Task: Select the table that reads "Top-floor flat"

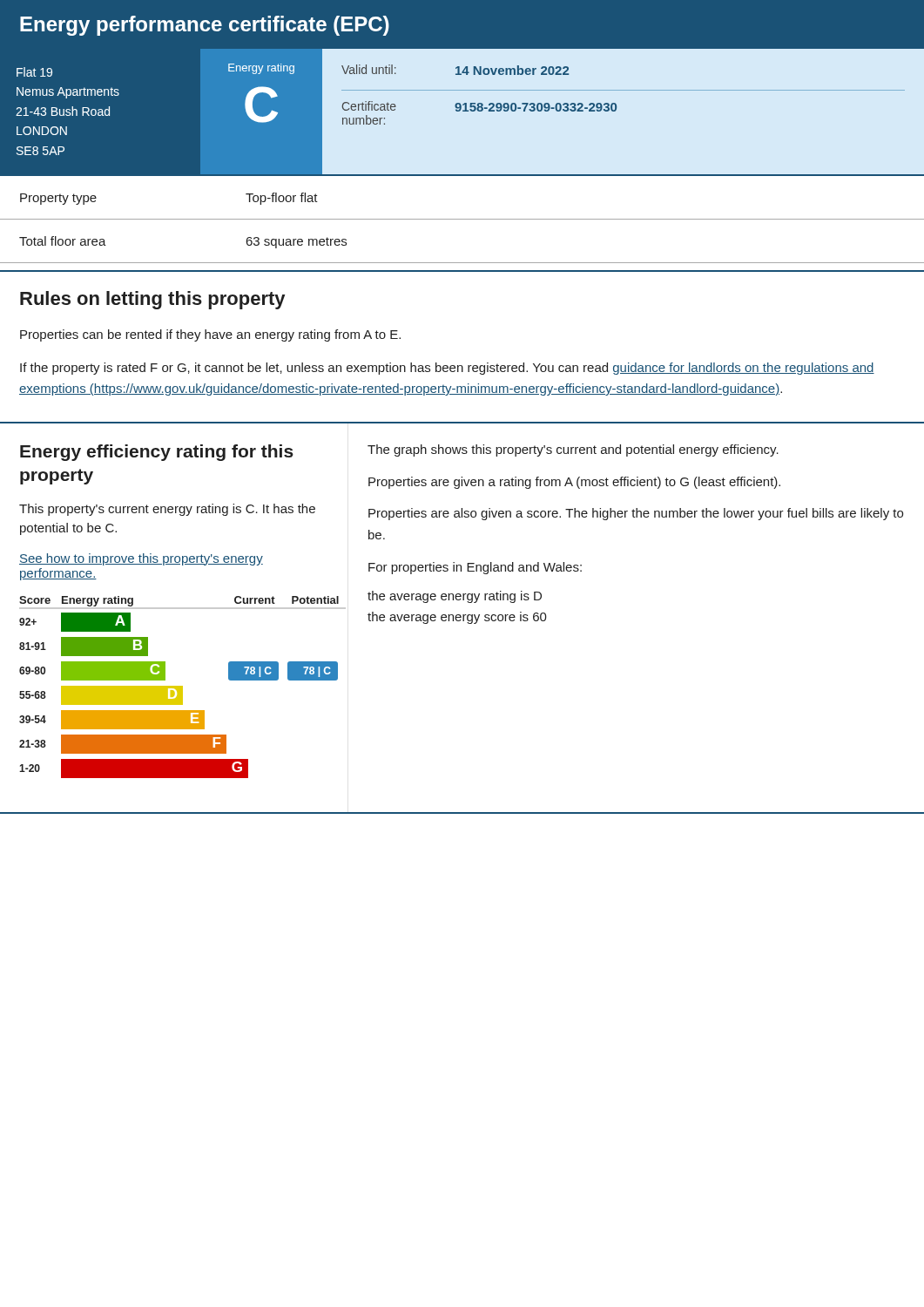Action: [462, 220]
